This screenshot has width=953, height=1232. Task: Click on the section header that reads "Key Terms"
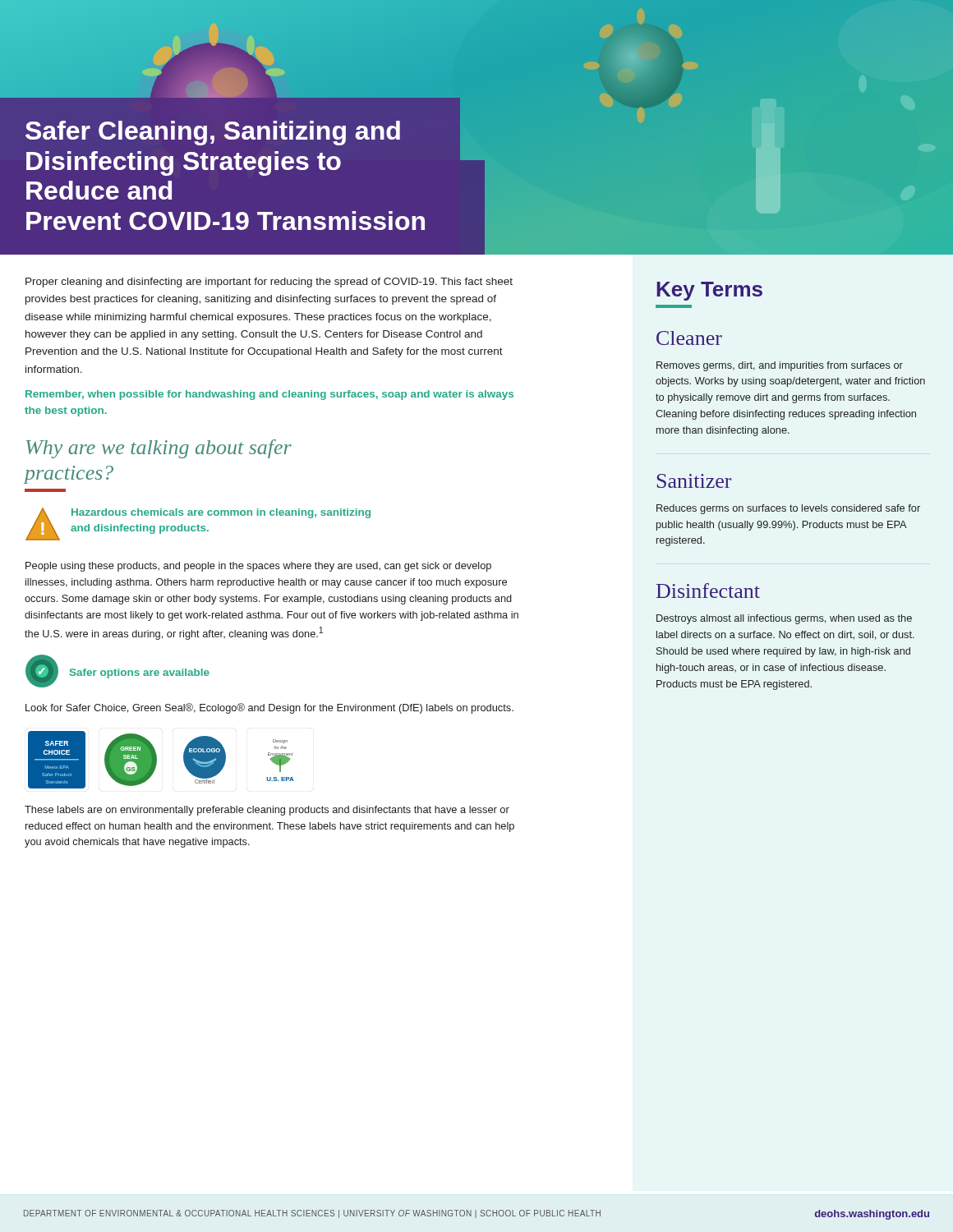[709, 289]
